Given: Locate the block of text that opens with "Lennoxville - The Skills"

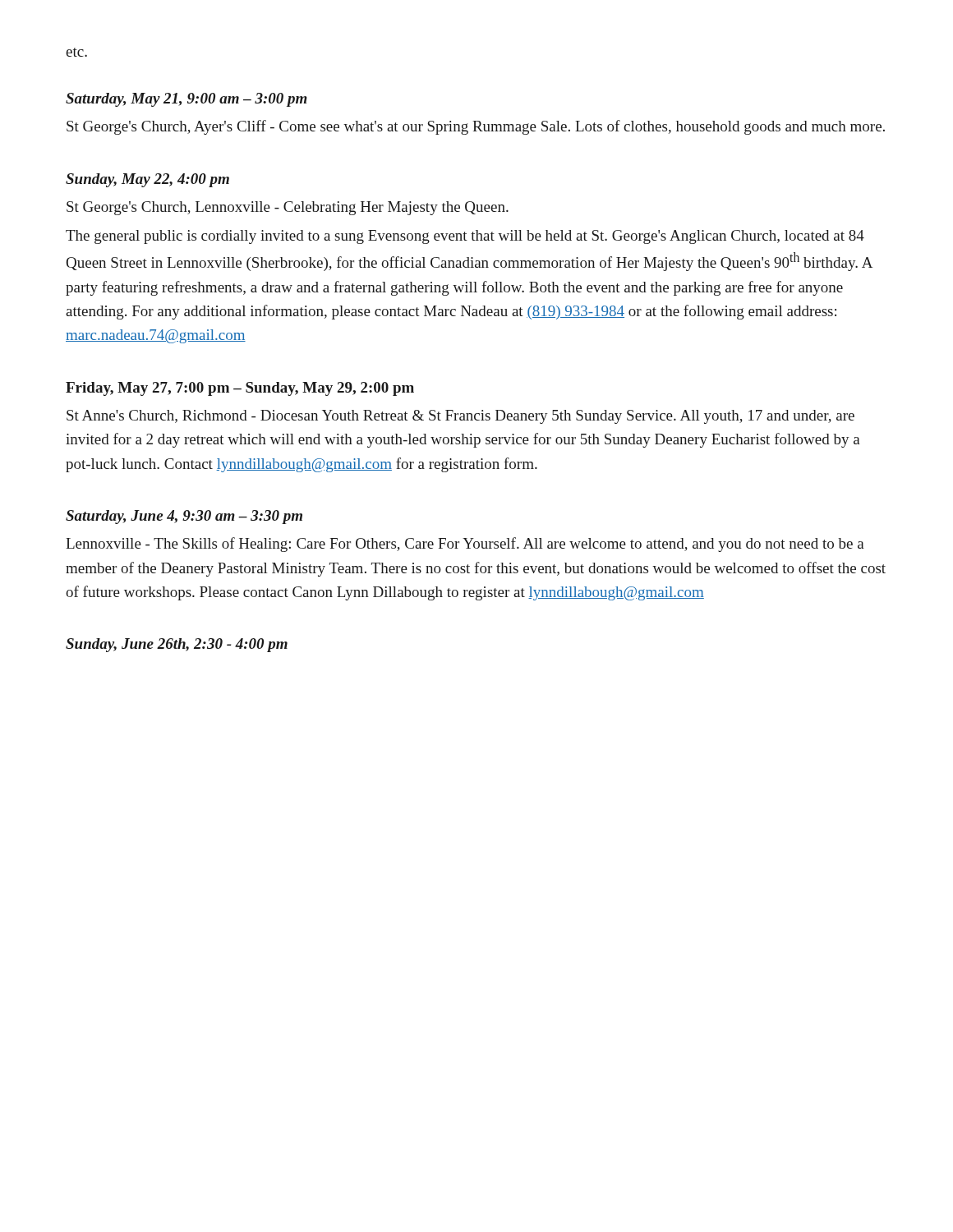Looking at the screenshot, I should [476, 568].
